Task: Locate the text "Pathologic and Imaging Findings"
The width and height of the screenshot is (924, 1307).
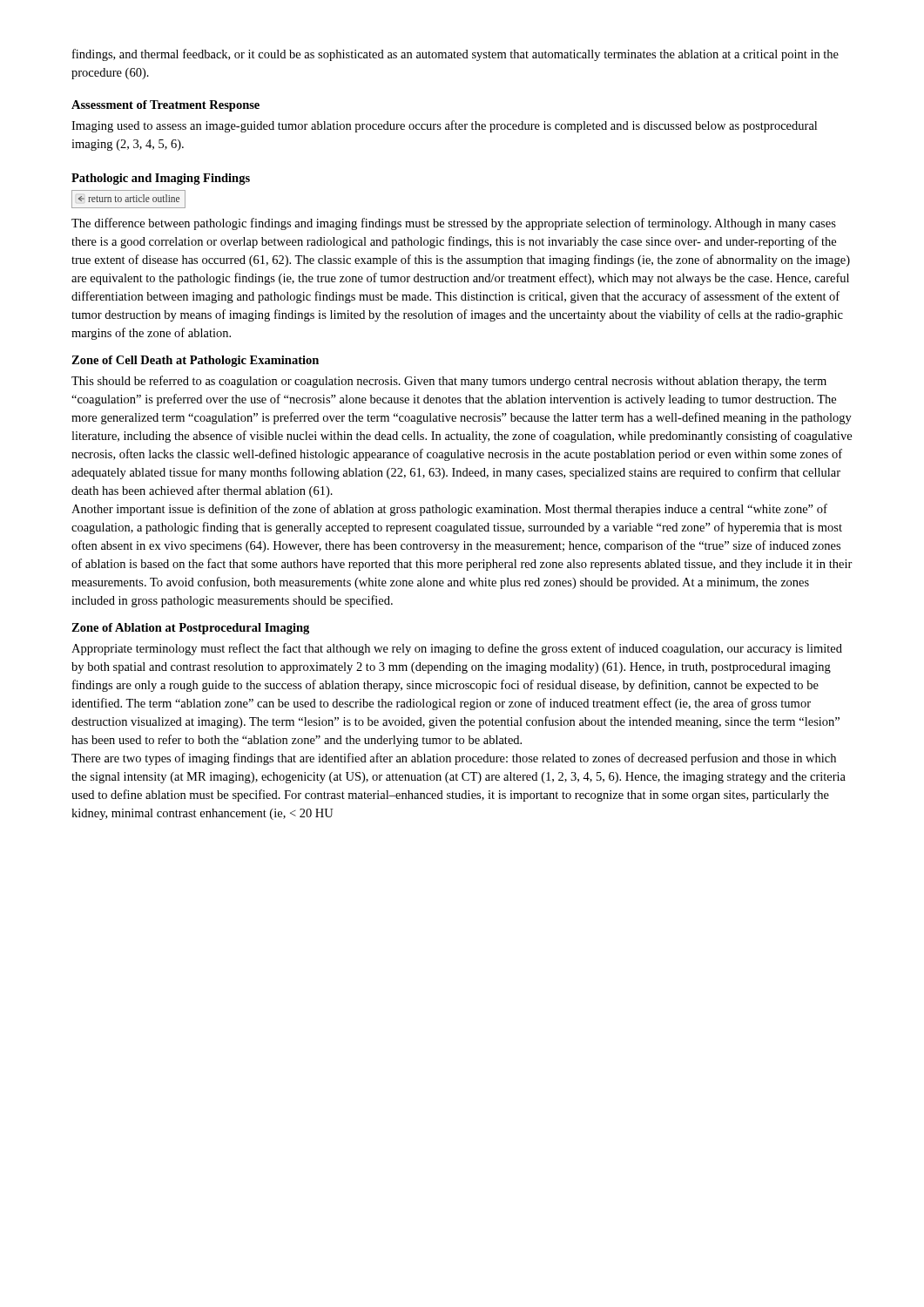Action: [161, 178]
